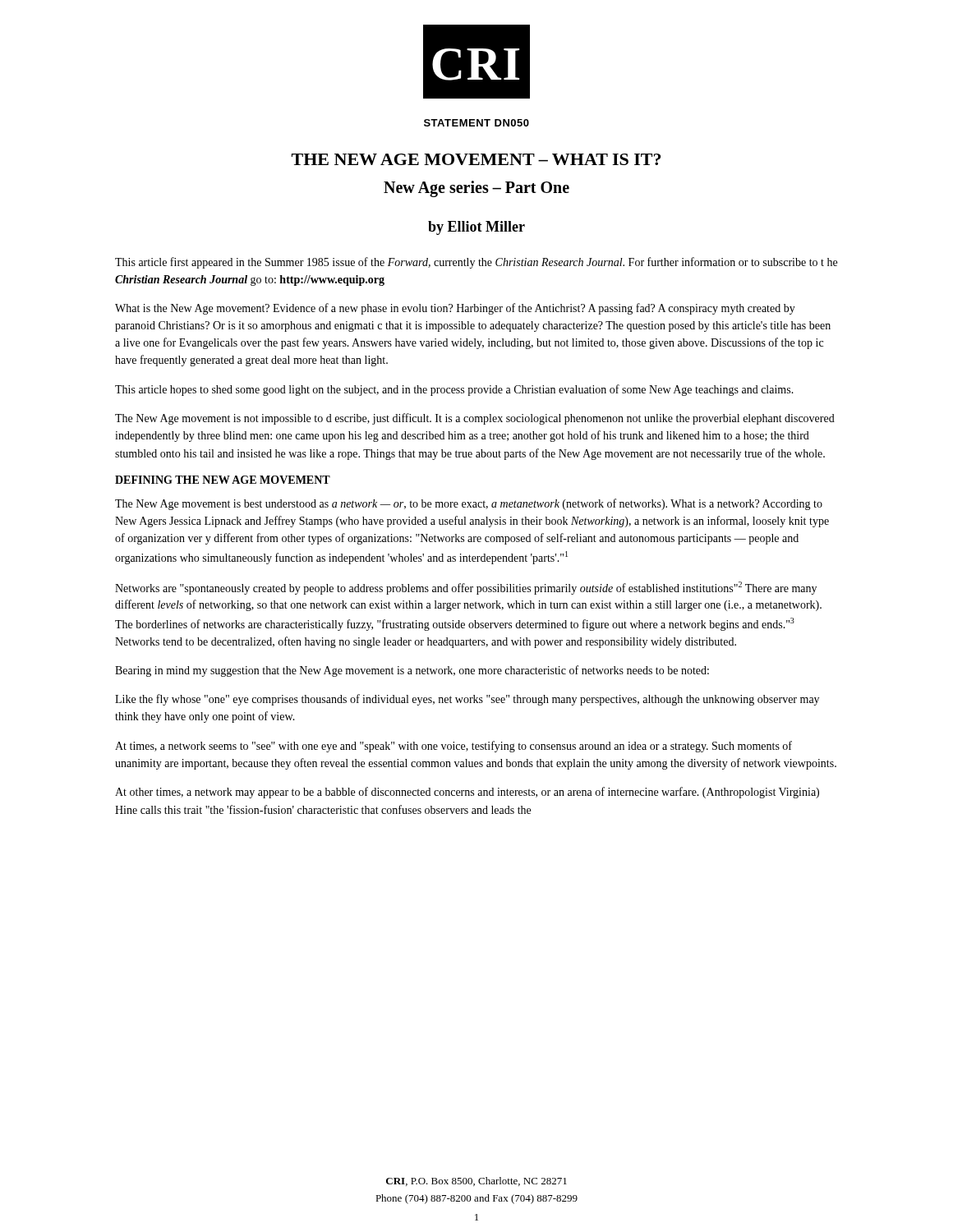Find the passage starting "Networks are "spontaneously"

pos(469,614)
